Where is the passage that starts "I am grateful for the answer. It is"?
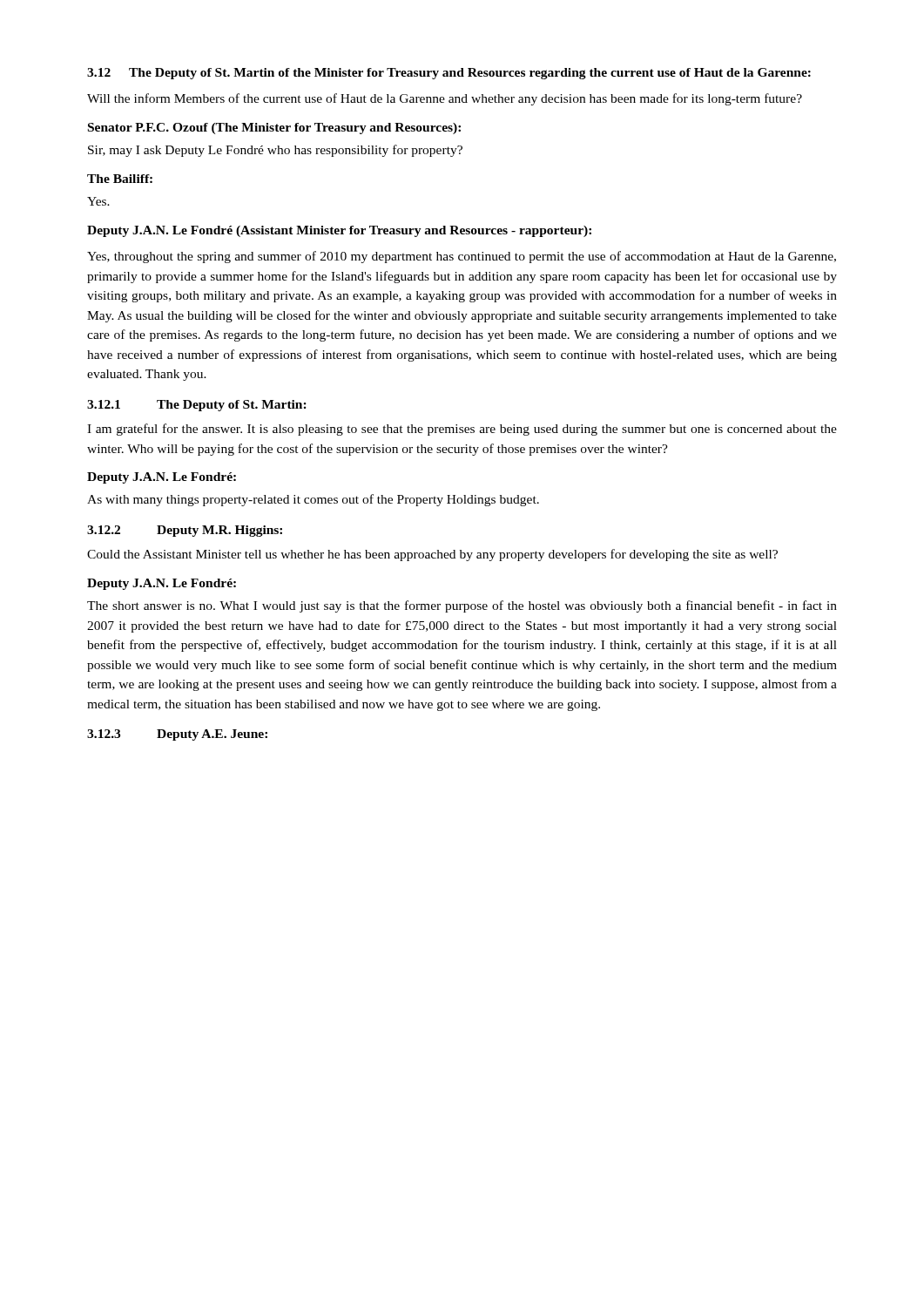Screen dimensions: 1307x924 (462, 438)
